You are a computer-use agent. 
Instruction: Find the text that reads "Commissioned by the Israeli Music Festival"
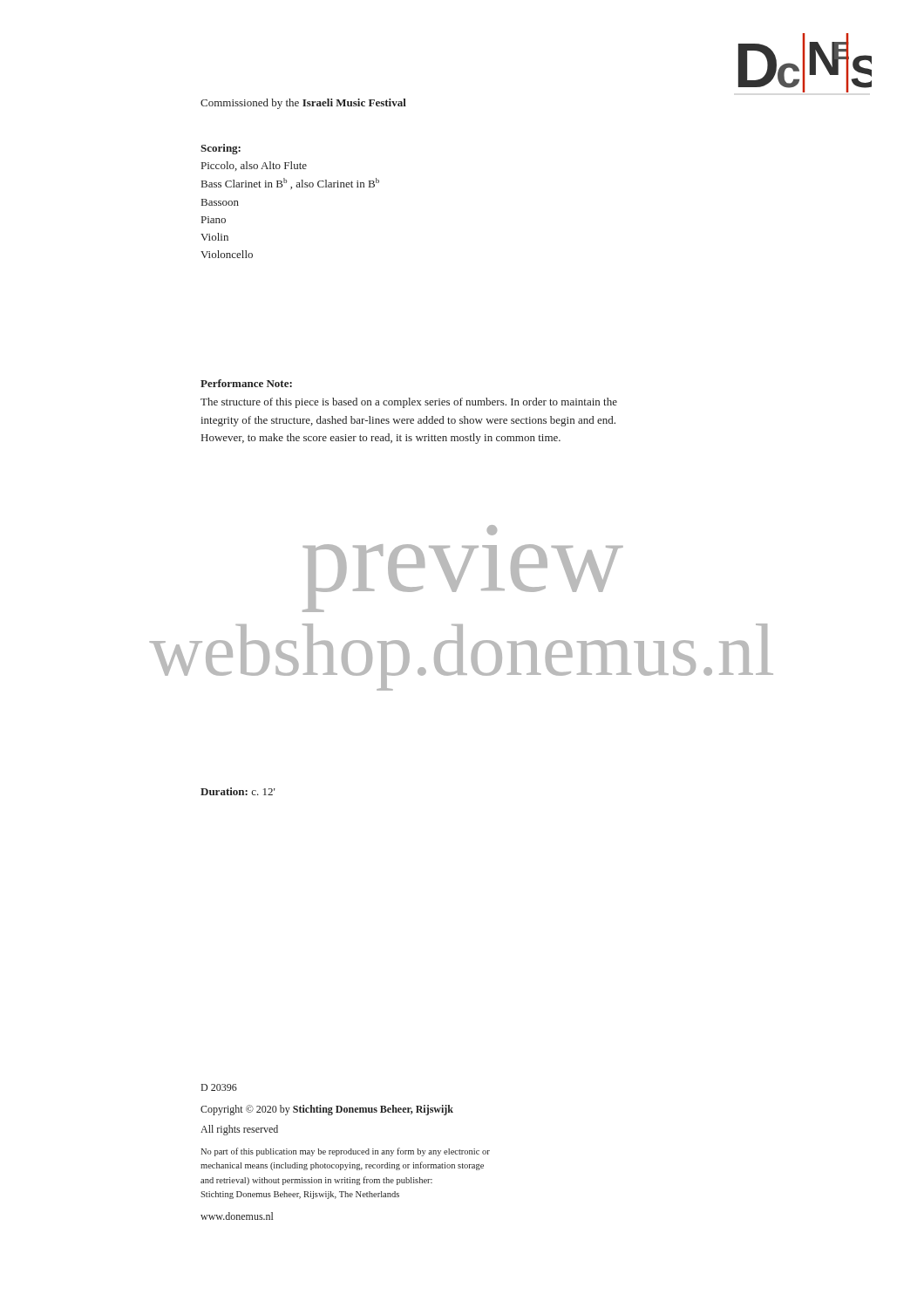[303, 102]
